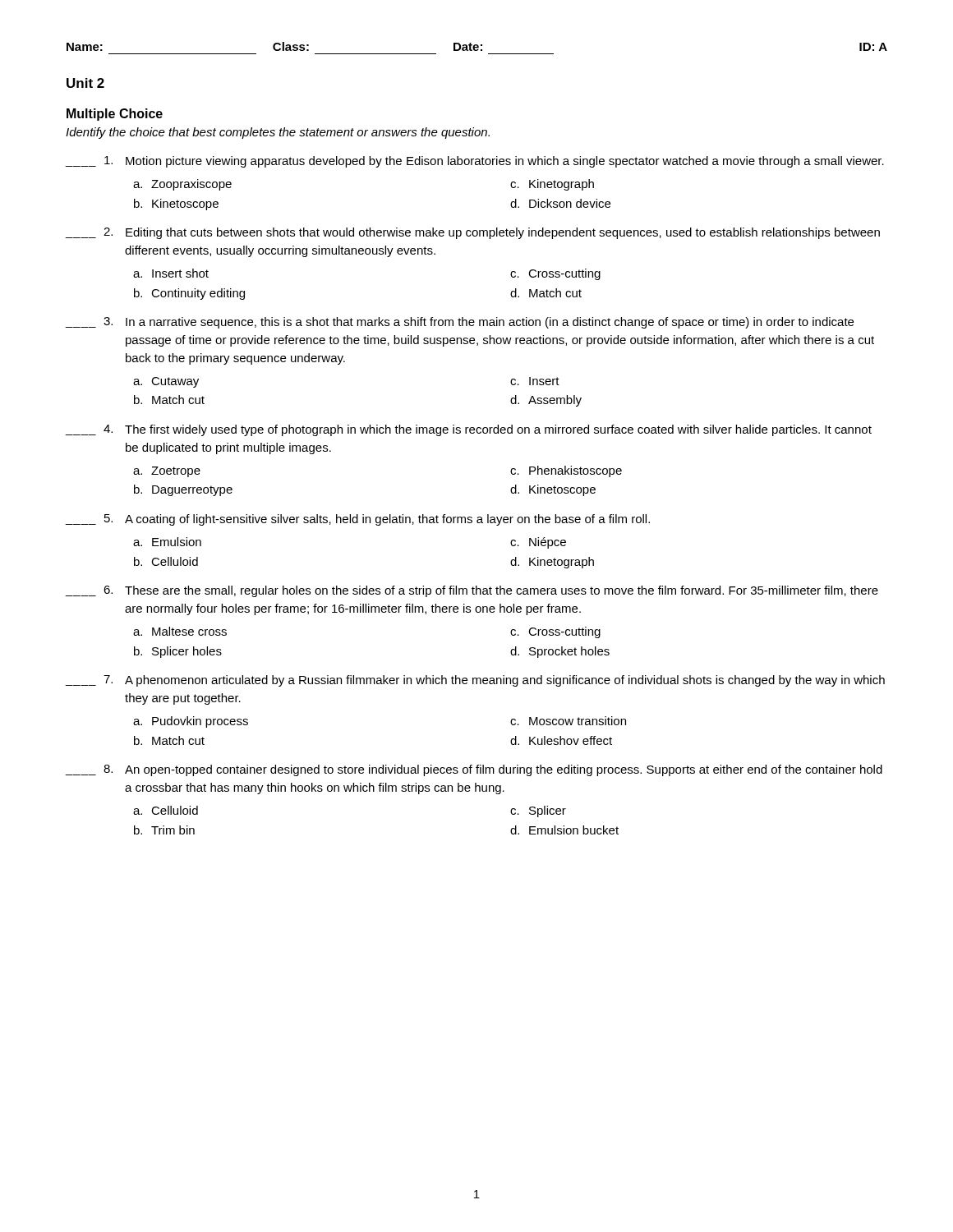Screen dimensions: 1232x953
Task: Find "Multiple Choice" on this page
Action: (115, 115)
